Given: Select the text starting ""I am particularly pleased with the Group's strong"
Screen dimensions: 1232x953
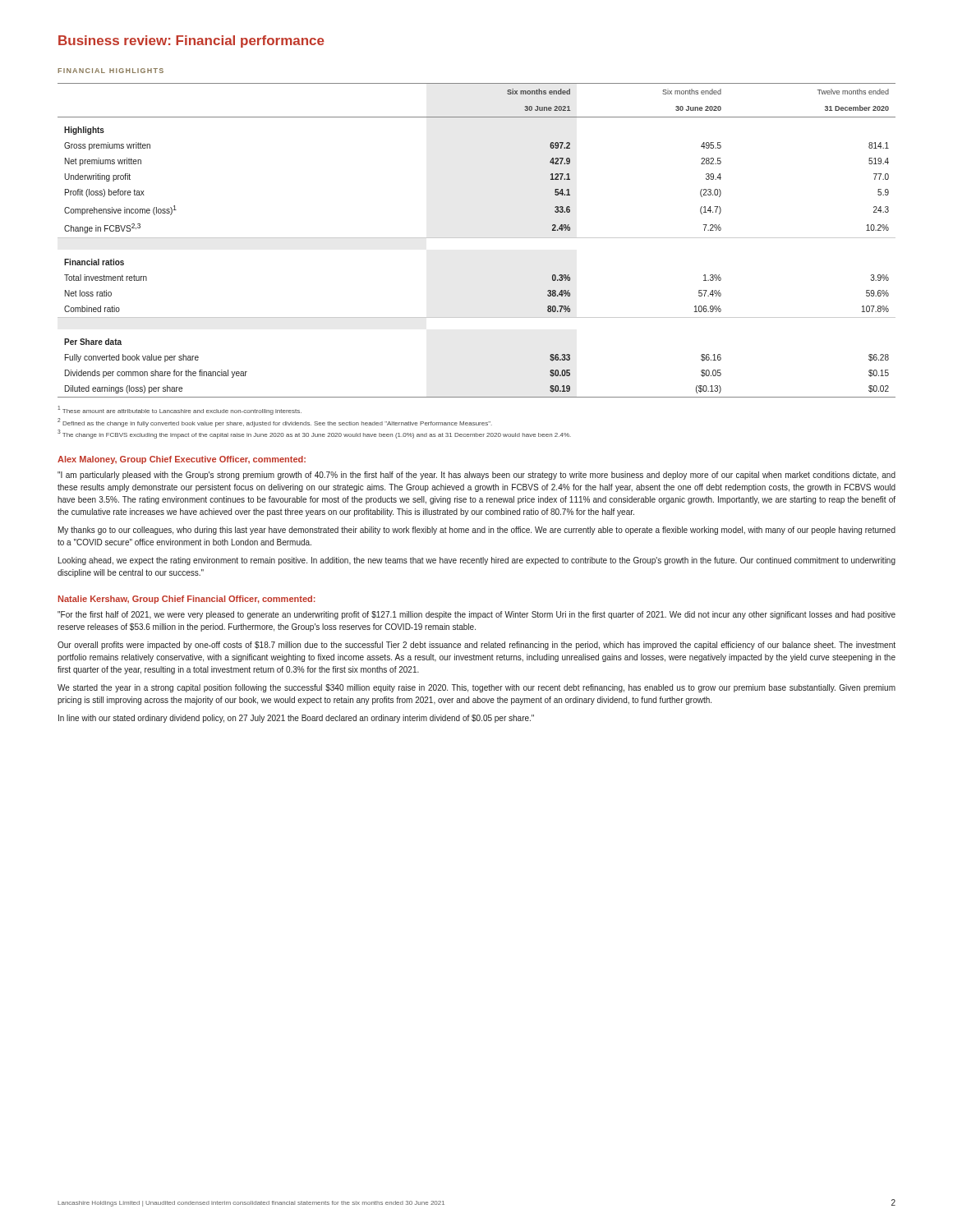Looking at the screenshot, I should 476,494.
